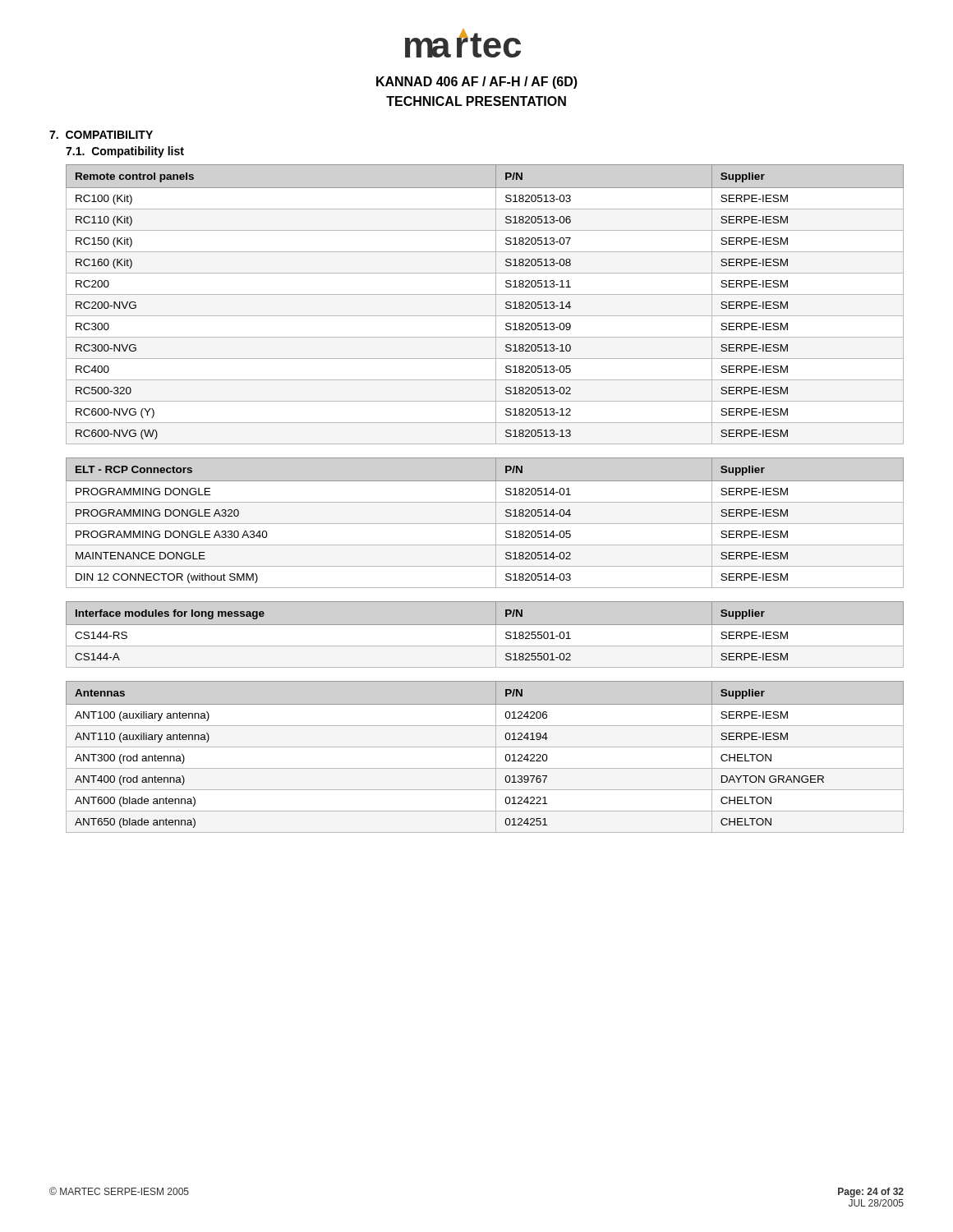This screenshot has height=1232, width=953.
Task: Point to the element starting "KANNAD 406 AF"
Action: (476, 92)
